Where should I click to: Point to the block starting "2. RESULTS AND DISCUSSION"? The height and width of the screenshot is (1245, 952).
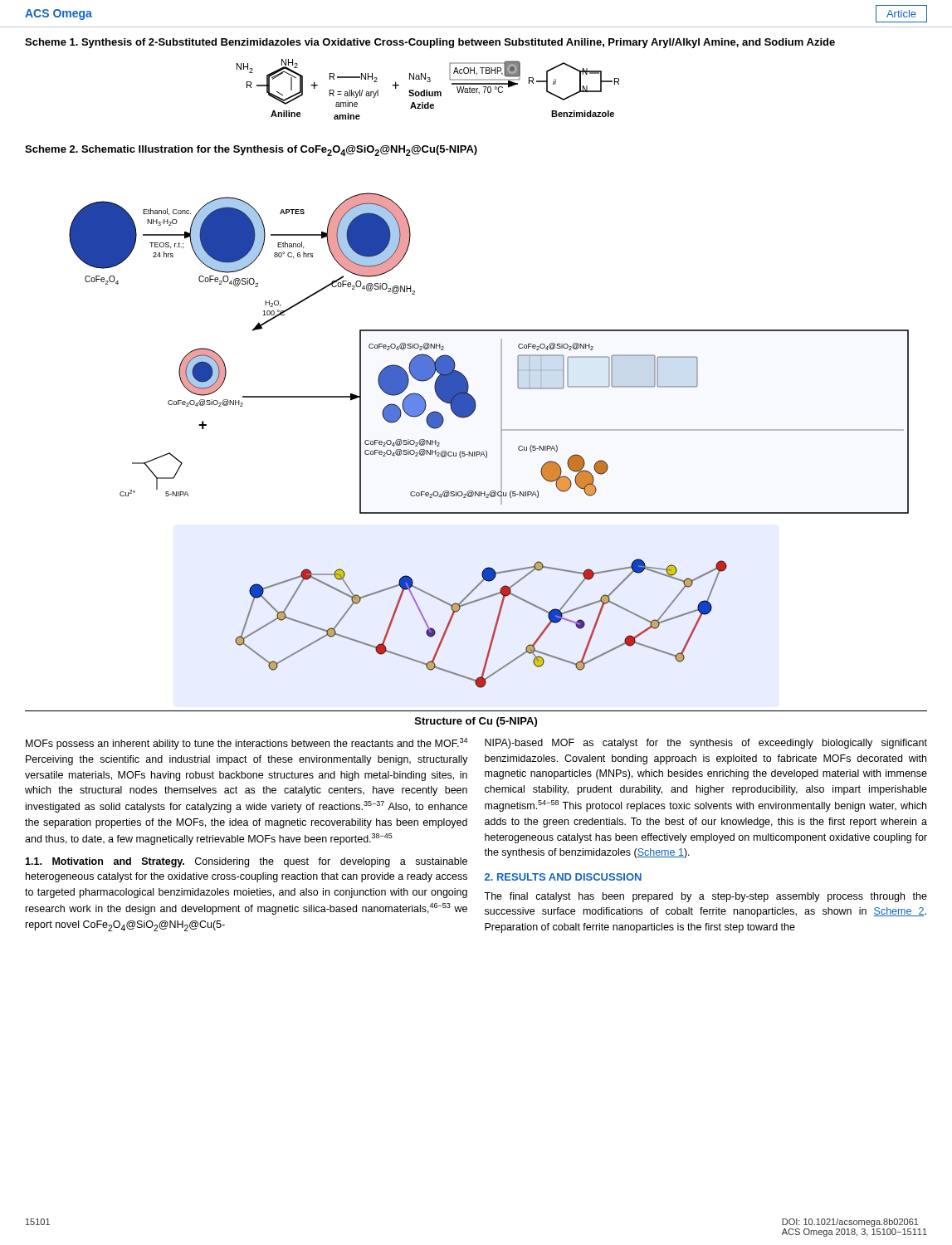tap(563, 877)
